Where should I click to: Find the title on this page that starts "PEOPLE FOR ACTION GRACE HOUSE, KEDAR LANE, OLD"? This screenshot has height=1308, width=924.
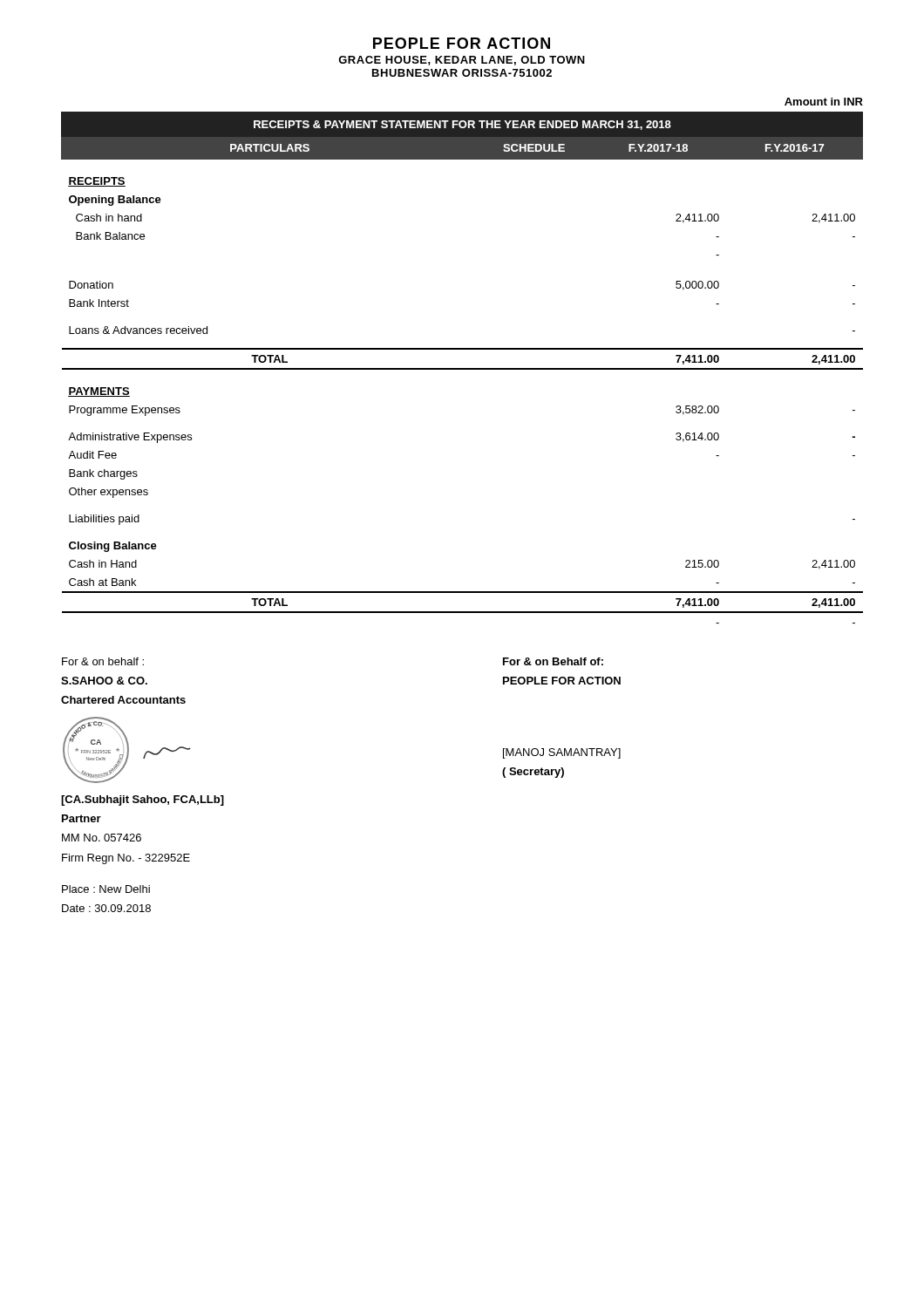pyautogui.click(x=462, y=57)
